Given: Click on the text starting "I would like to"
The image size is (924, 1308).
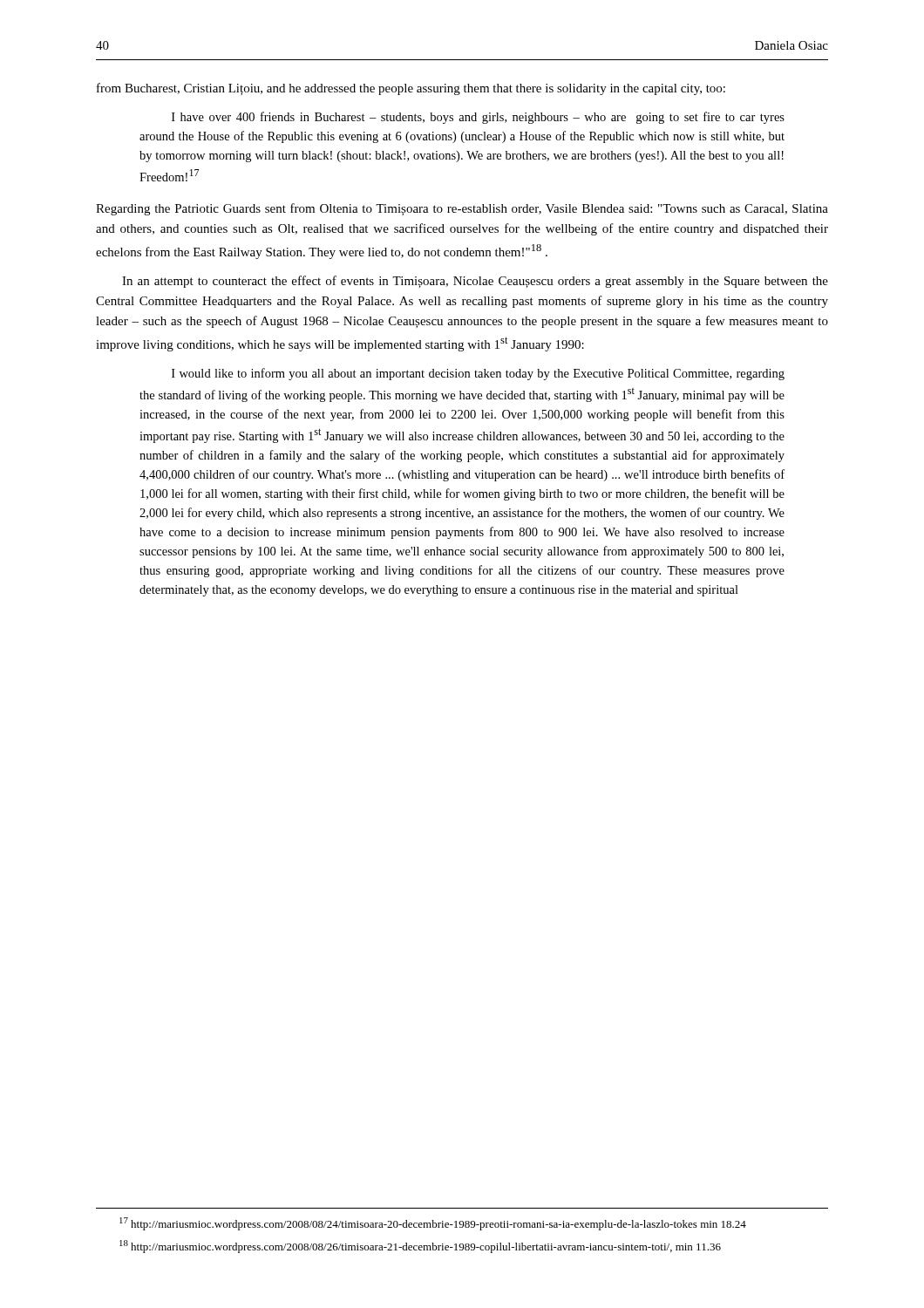Looking at the screenshot, I should 462,481.
